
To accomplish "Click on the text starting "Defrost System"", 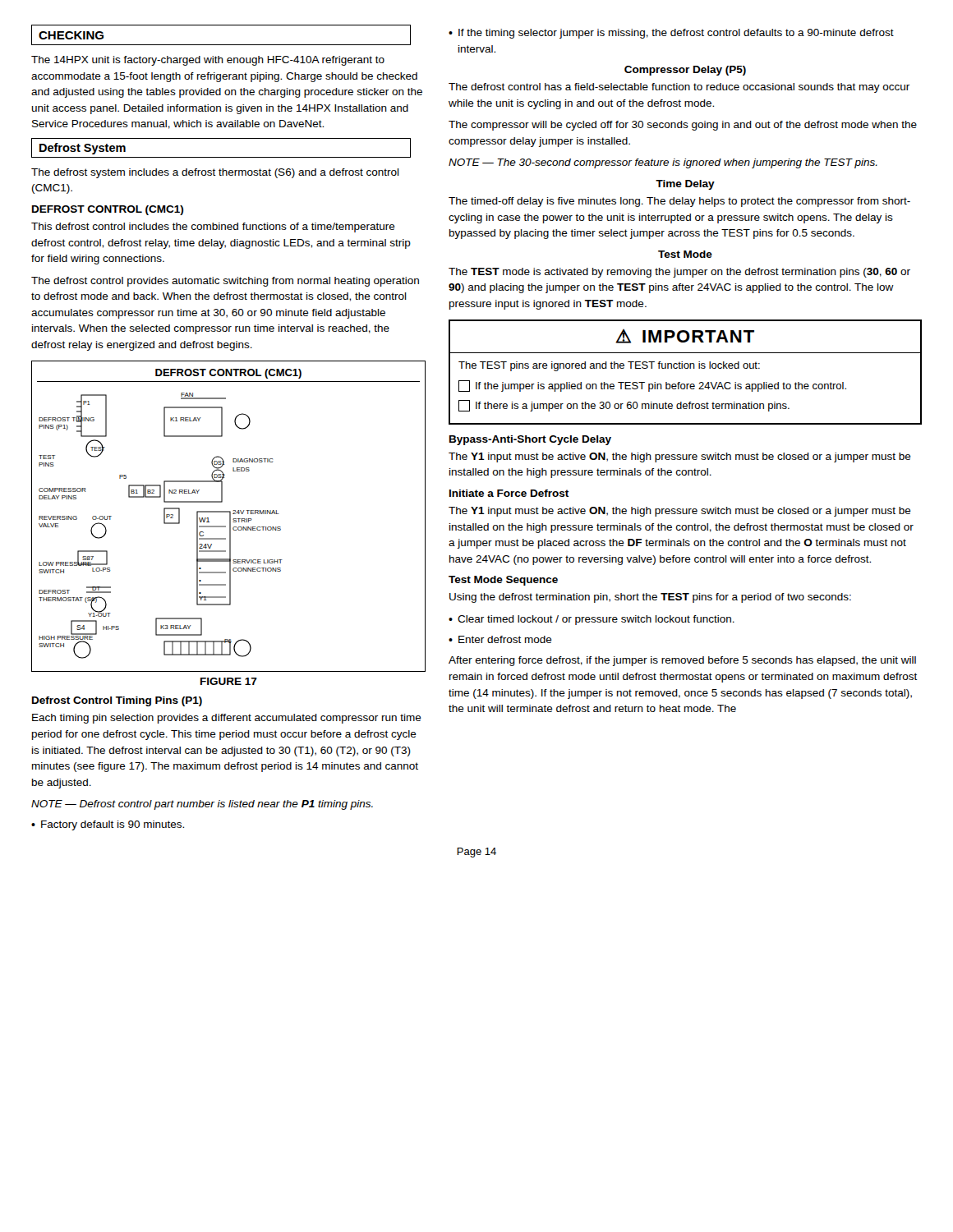I will tap(221, 148).
